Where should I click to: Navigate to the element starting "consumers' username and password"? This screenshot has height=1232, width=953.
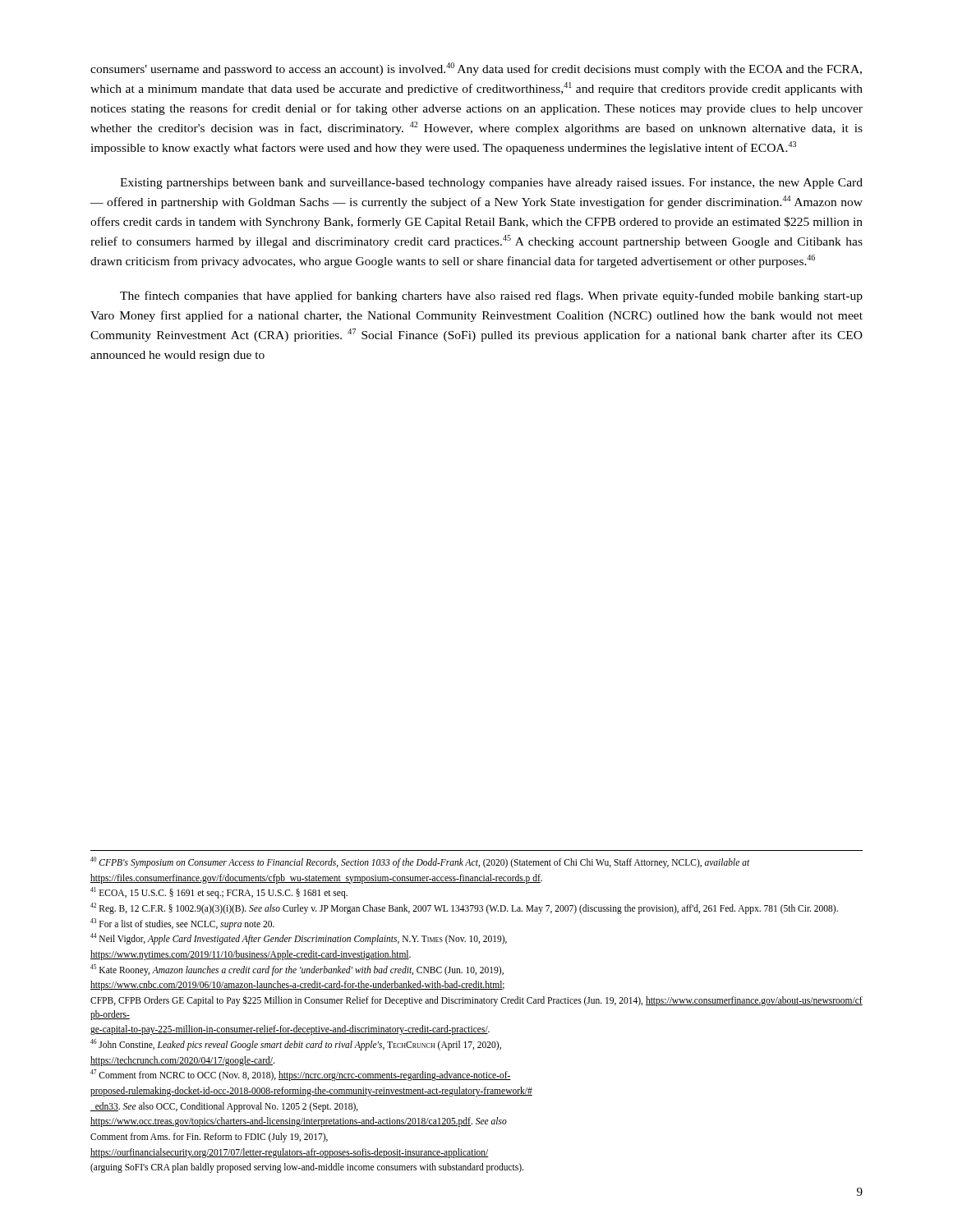[x=476, y=108]
